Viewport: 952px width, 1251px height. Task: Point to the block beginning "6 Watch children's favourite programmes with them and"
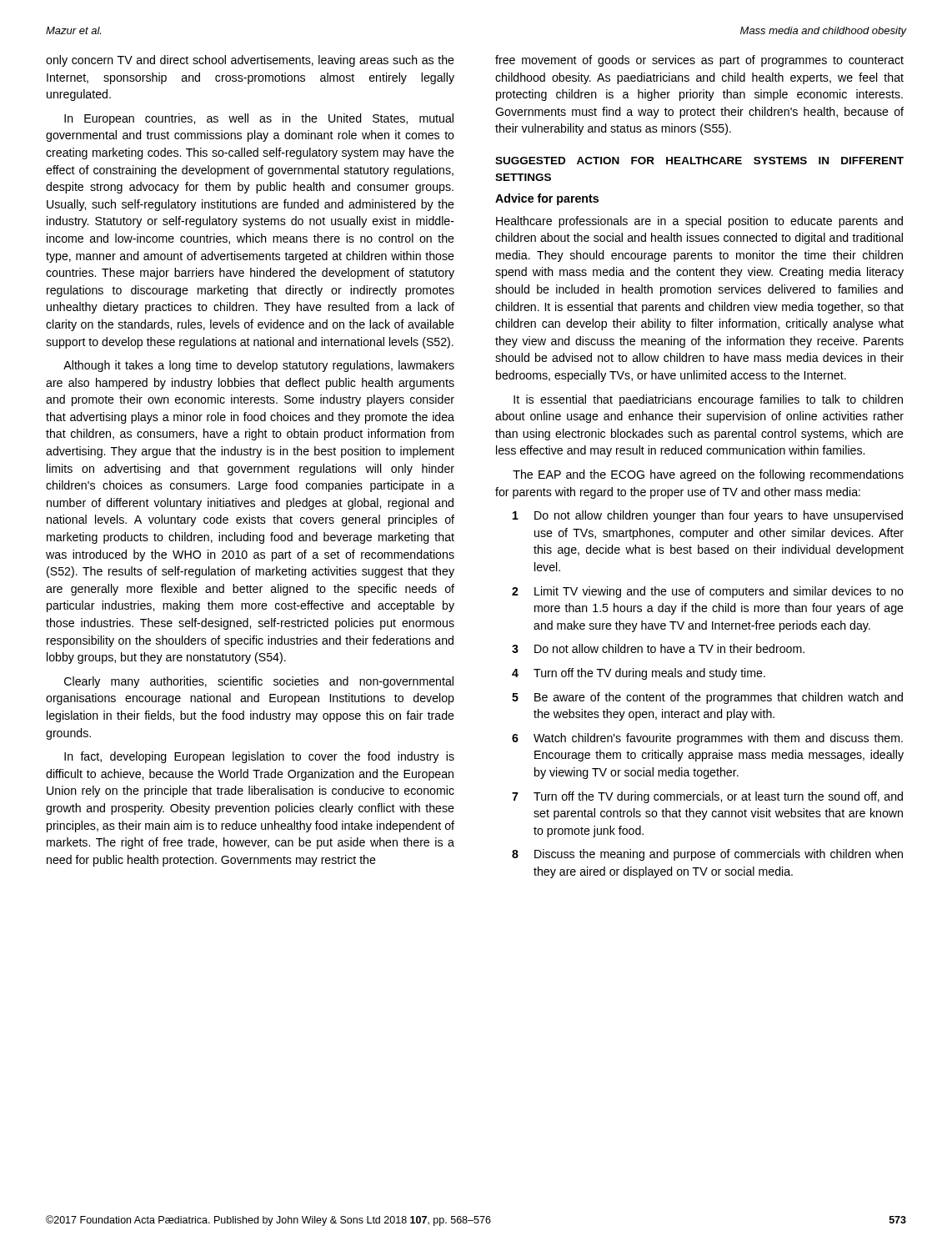[x=708, y=755]
